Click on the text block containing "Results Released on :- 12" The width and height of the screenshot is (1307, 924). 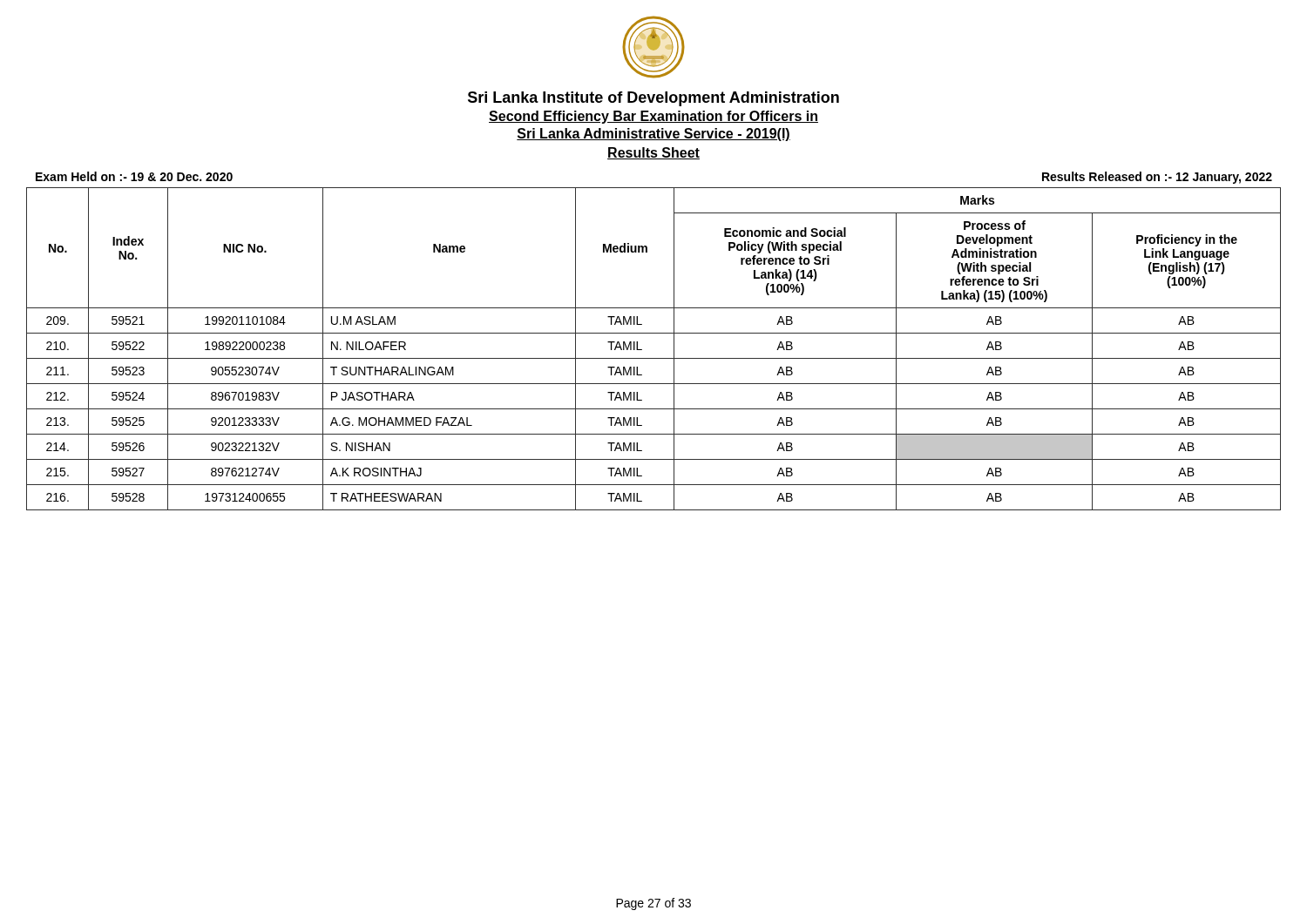[1157, 177]
